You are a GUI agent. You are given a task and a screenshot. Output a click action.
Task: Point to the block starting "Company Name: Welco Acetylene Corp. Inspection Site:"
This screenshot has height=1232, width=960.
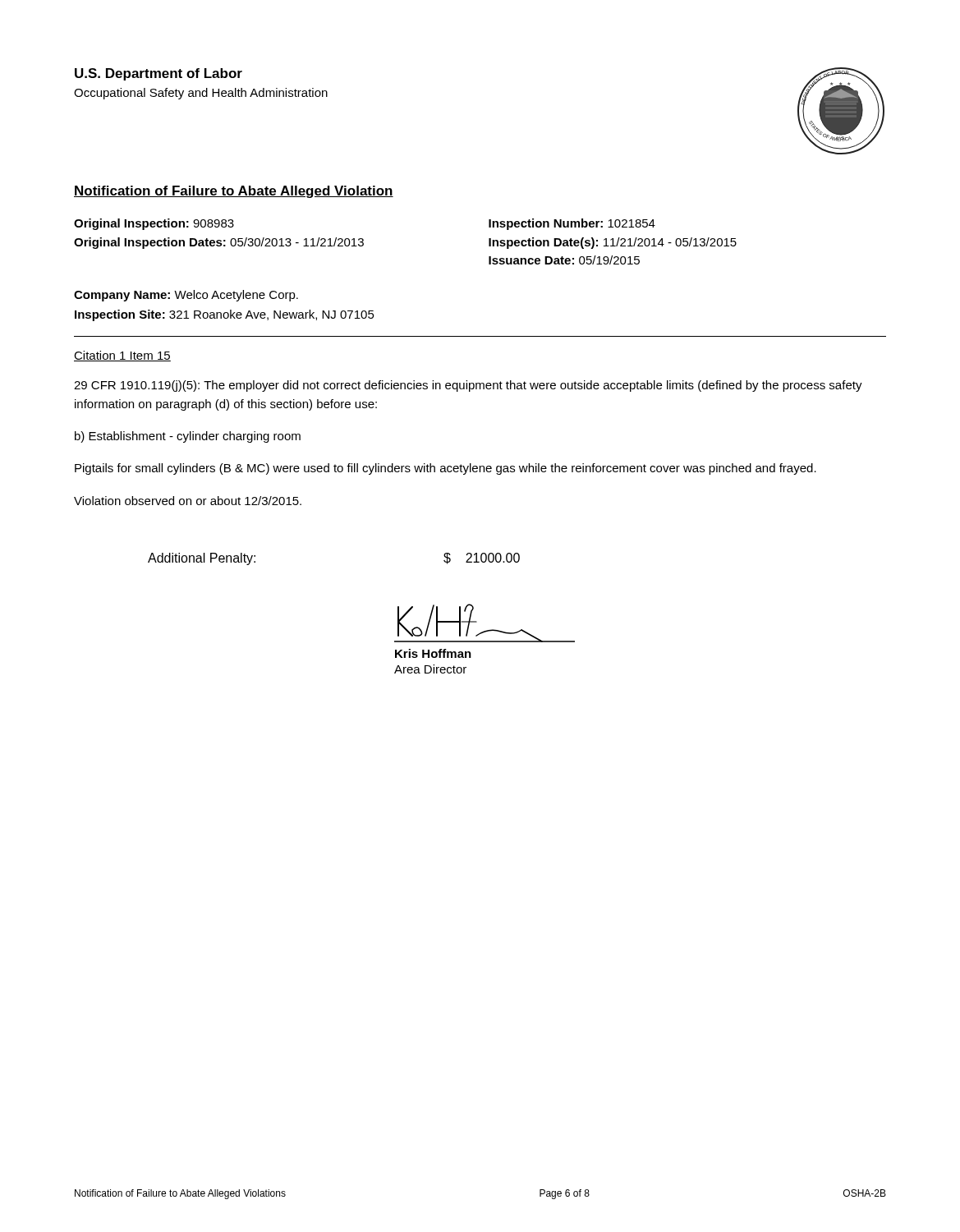224,304
